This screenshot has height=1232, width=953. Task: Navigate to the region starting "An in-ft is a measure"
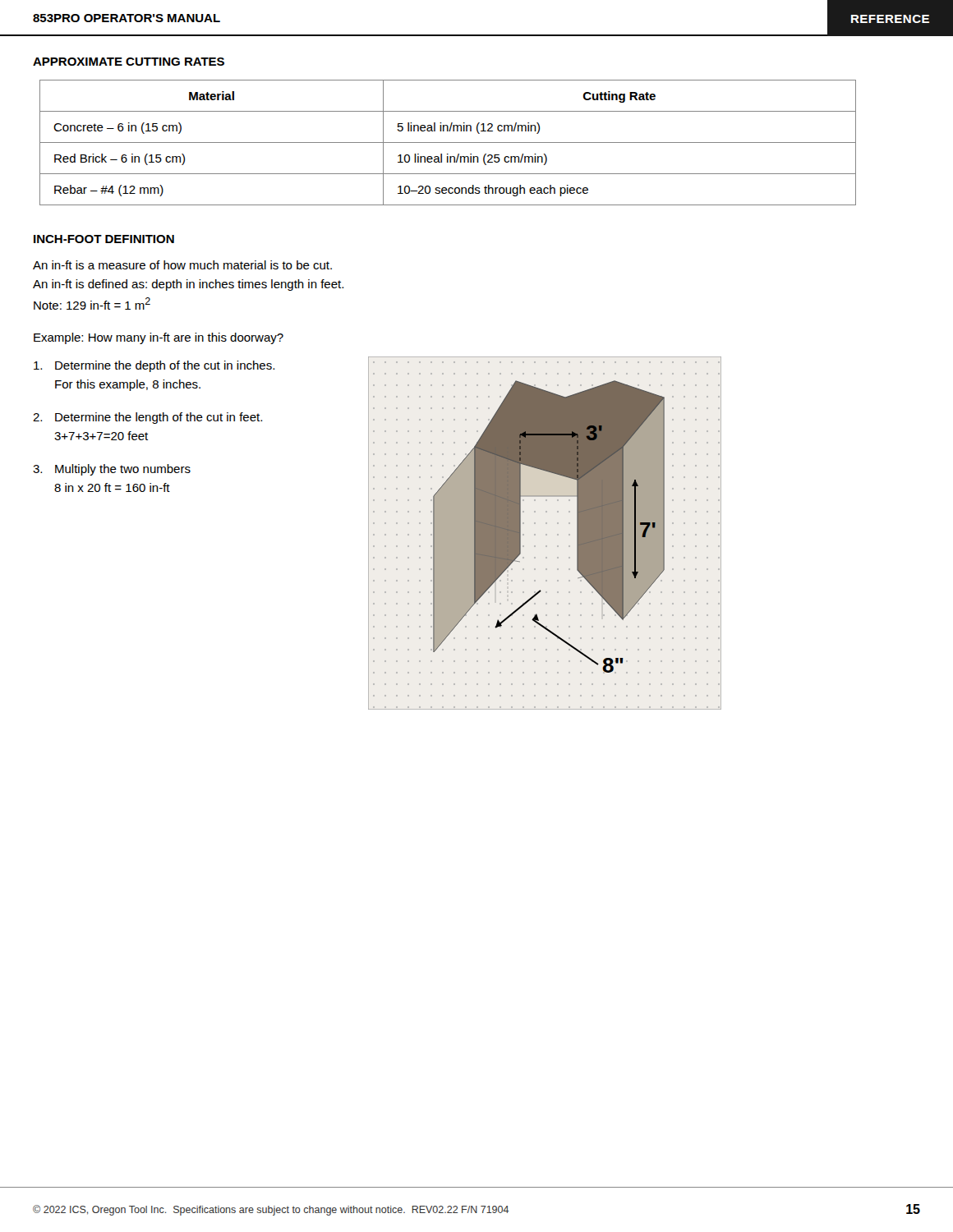[x=189, y=285]
